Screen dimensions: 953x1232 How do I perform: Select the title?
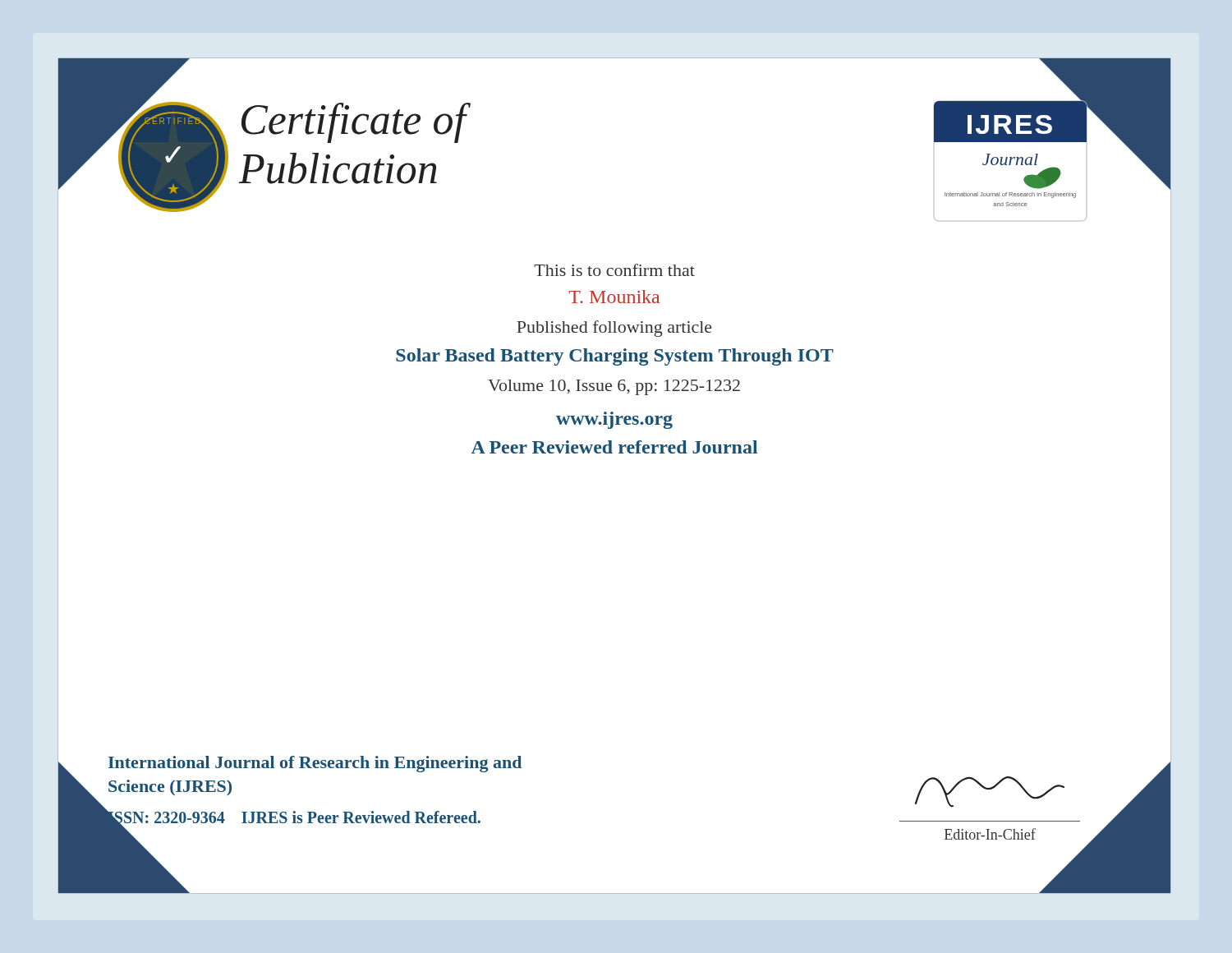[x=428, y=144]
